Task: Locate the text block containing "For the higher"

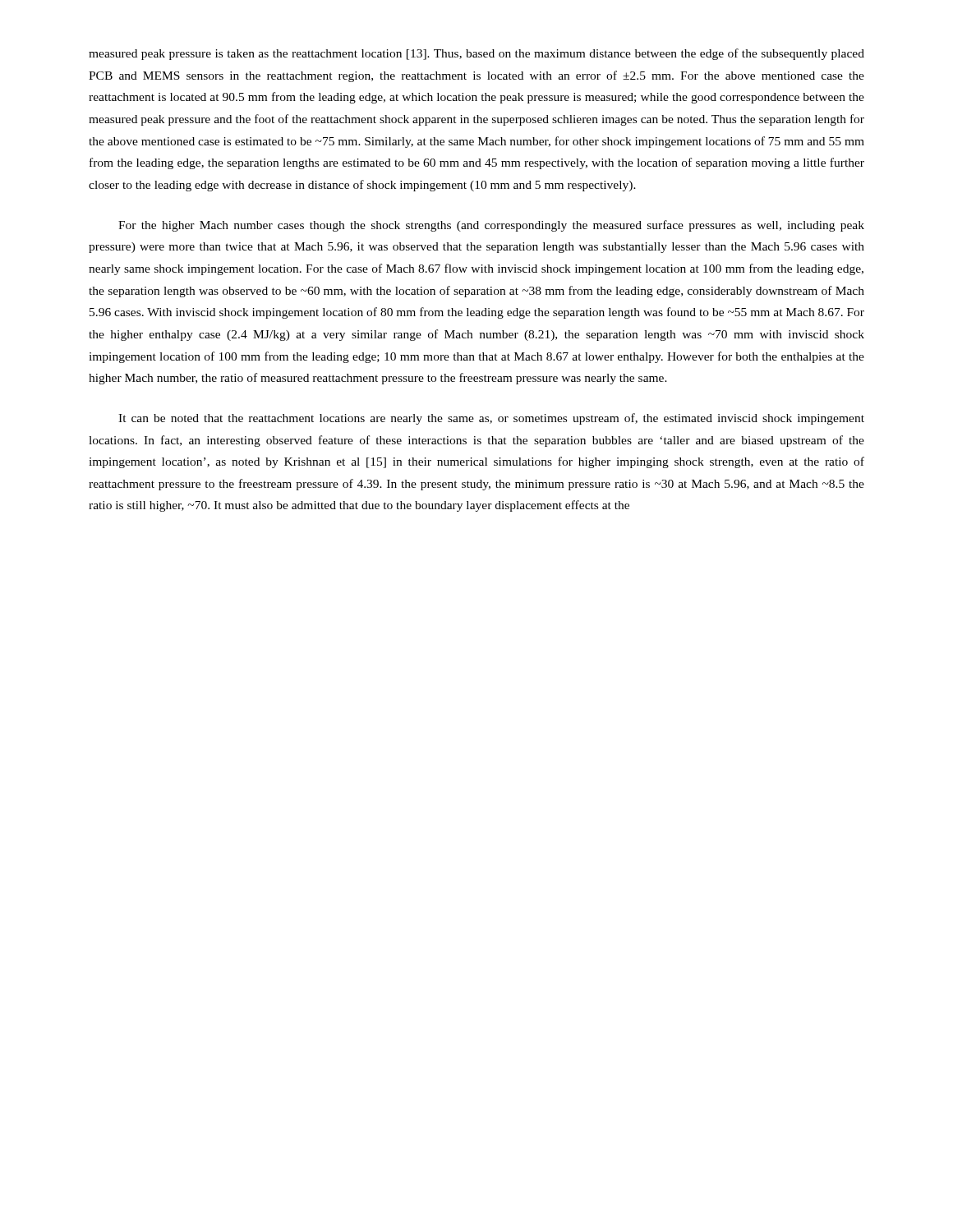Action: (x=476, y=301)
